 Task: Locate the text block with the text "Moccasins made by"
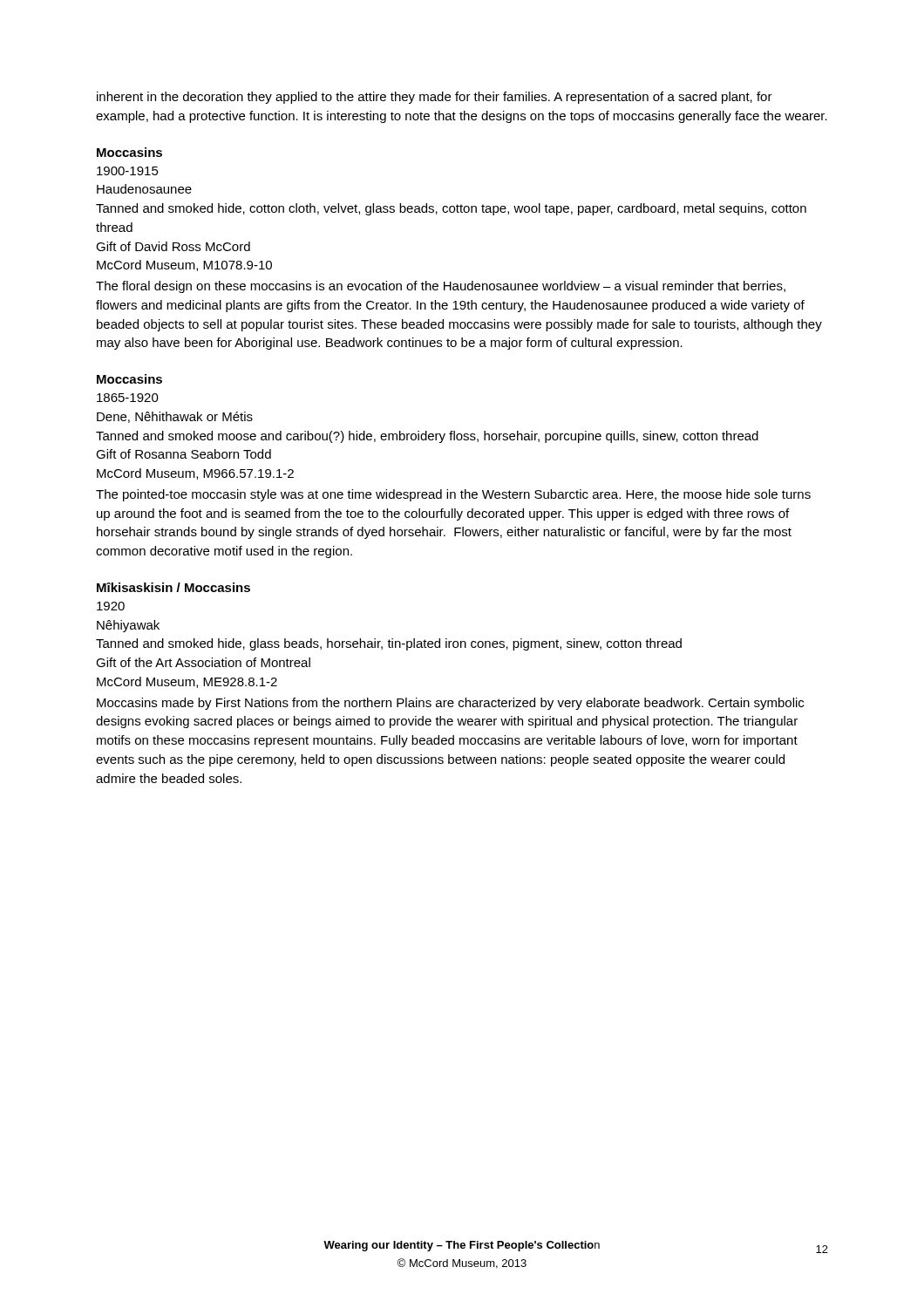tap(450, 740)
